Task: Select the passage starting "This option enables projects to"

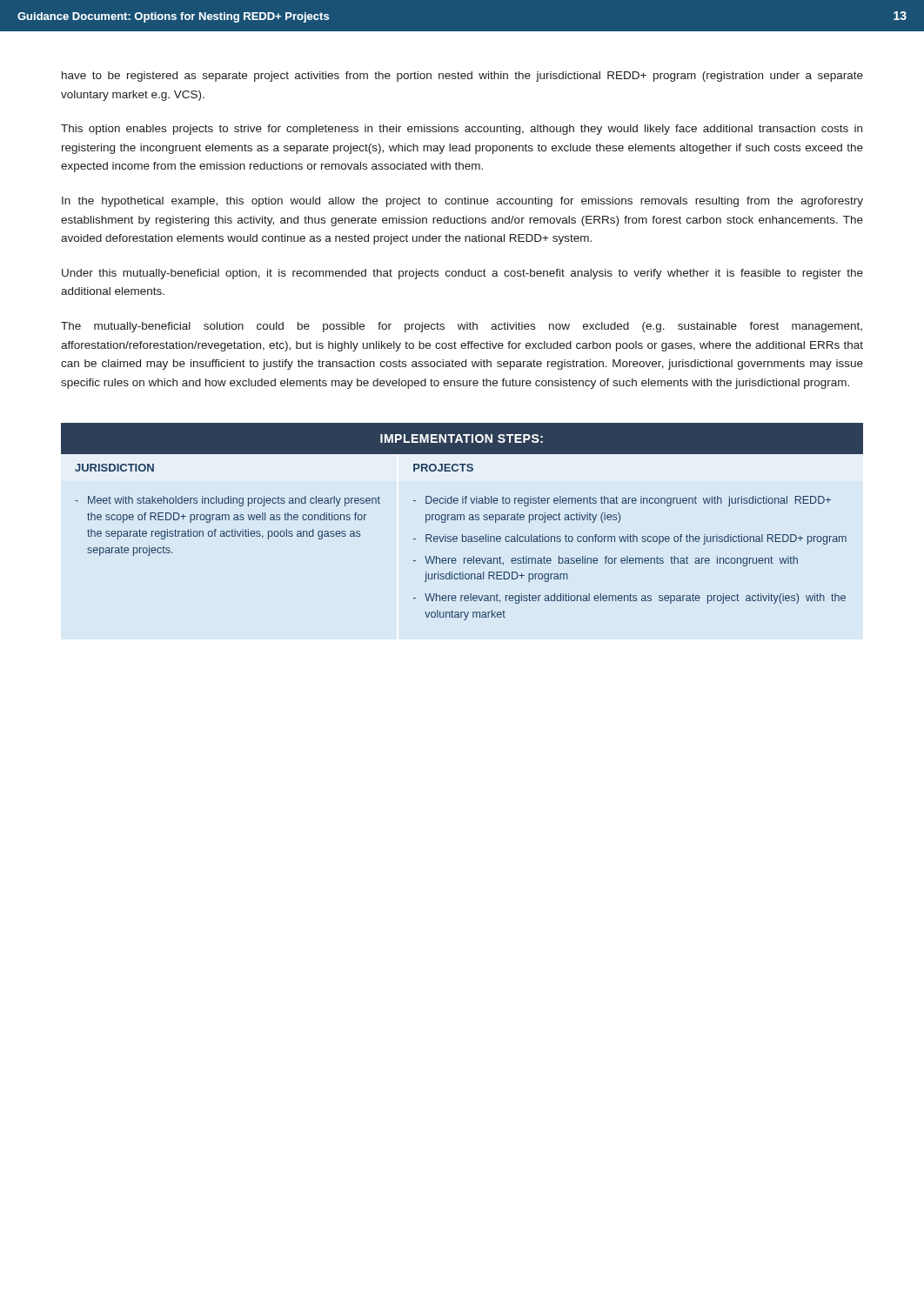Action: 462,147
